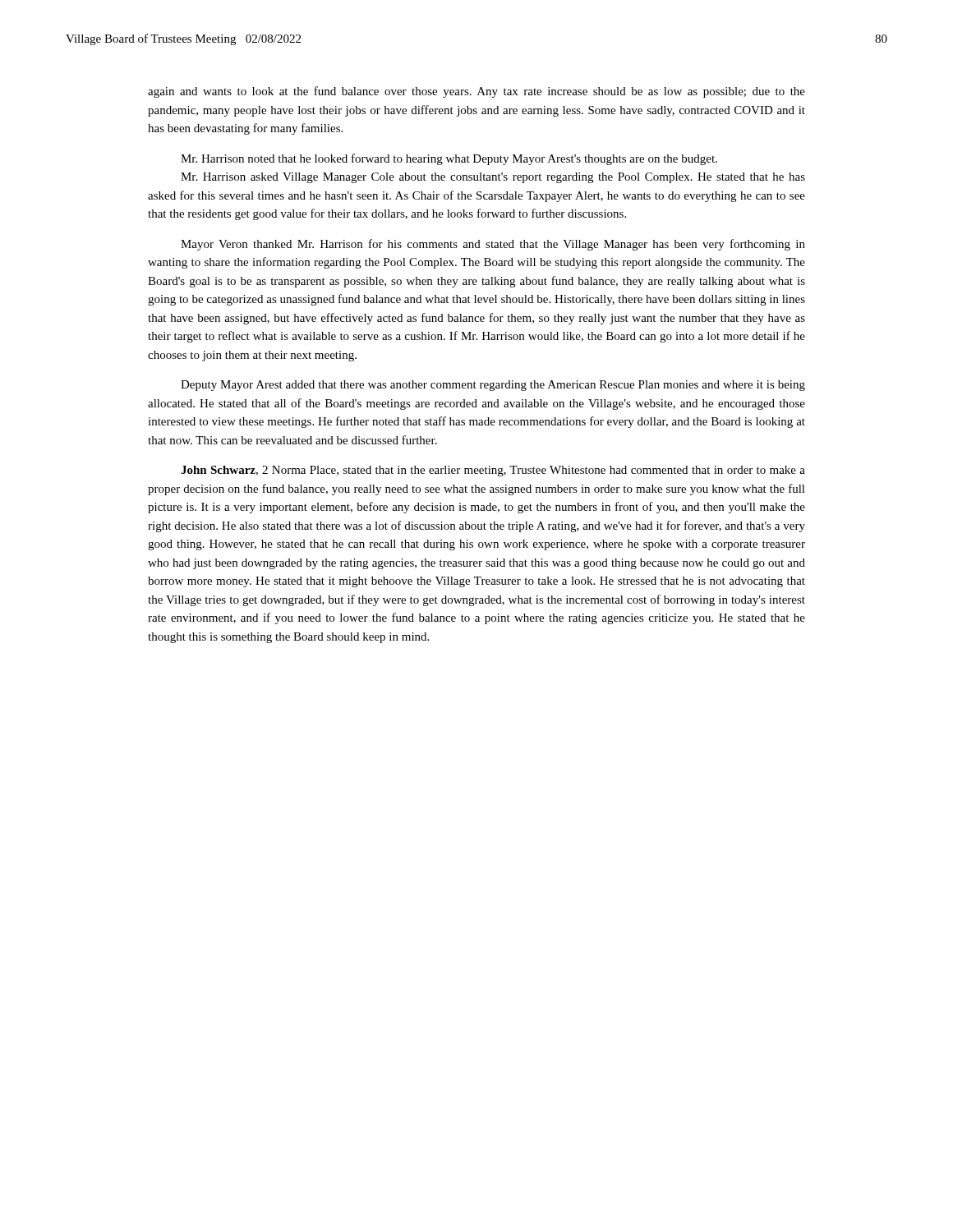Select the text block that reads "Deputy Mayor Arest added that there was"
Image resolution: width=953 pixels, height=1232 pixels.
coord(476,412)
